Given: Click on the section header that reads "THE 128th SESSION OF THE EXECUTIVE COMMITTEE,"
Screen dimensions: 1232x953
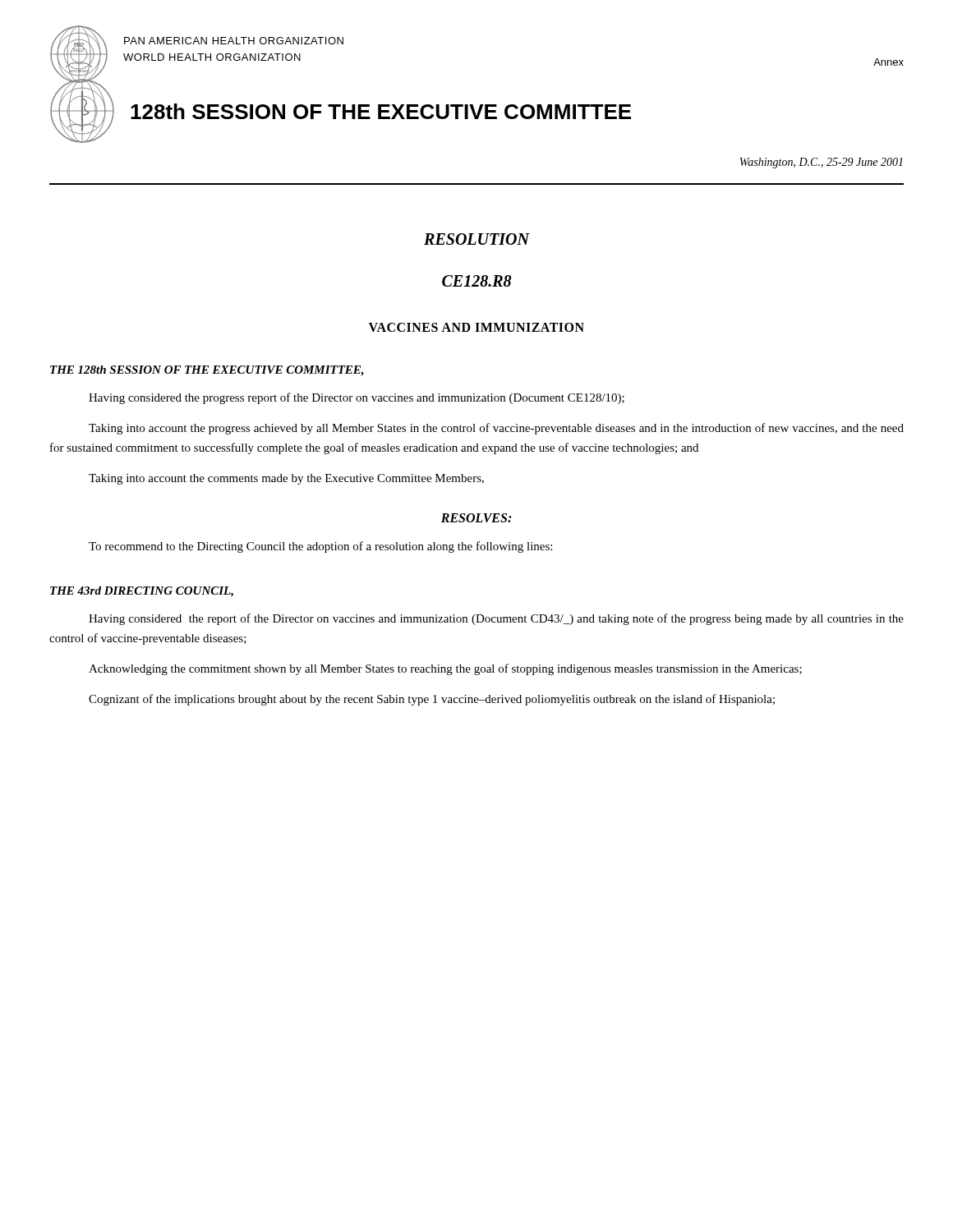Looking at the screenshot, I should [x=207, y=370].
